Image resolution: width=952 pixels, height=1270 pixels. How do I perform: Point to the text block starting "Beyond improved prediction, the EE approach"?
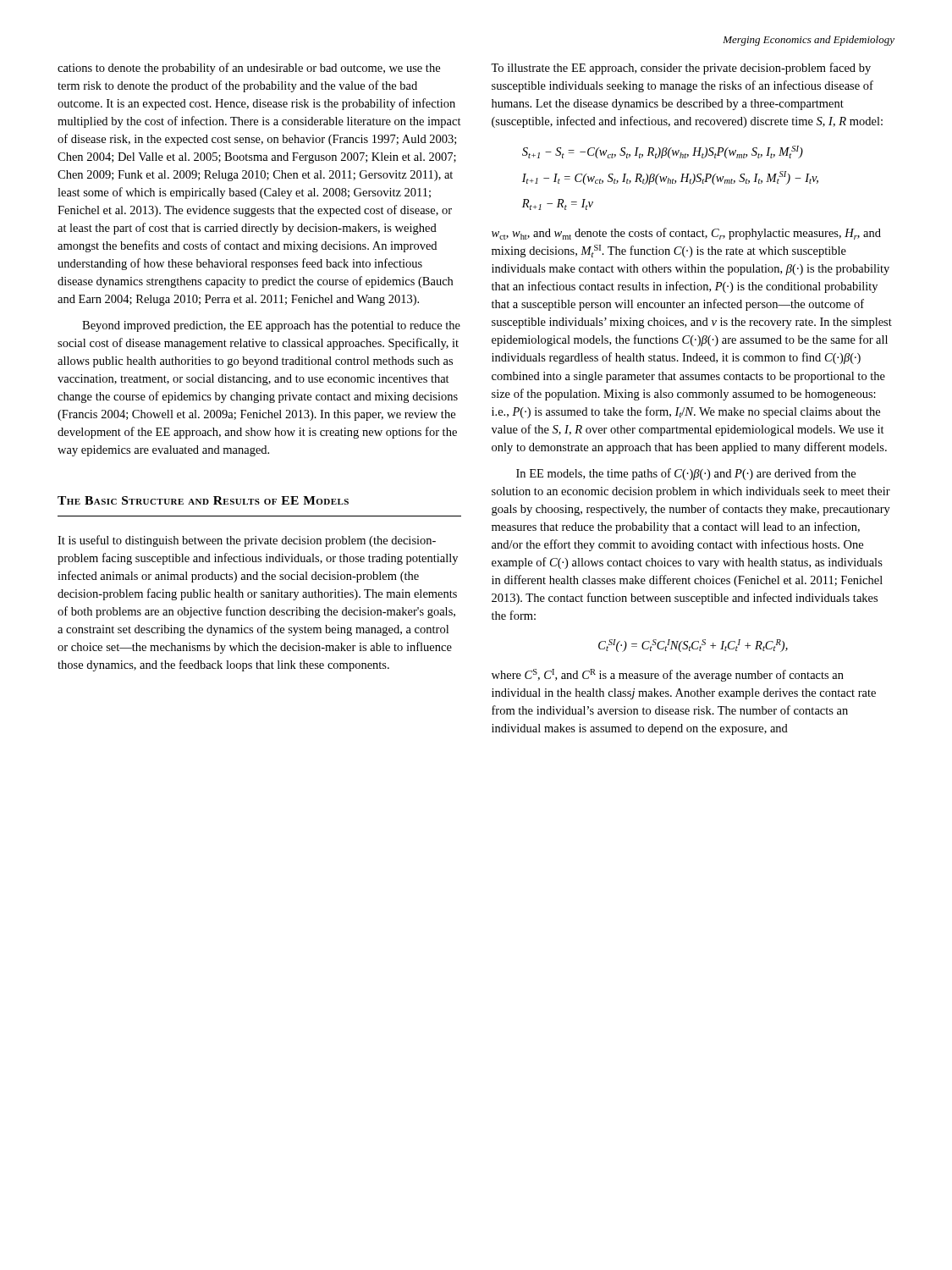tap(259, 388)
